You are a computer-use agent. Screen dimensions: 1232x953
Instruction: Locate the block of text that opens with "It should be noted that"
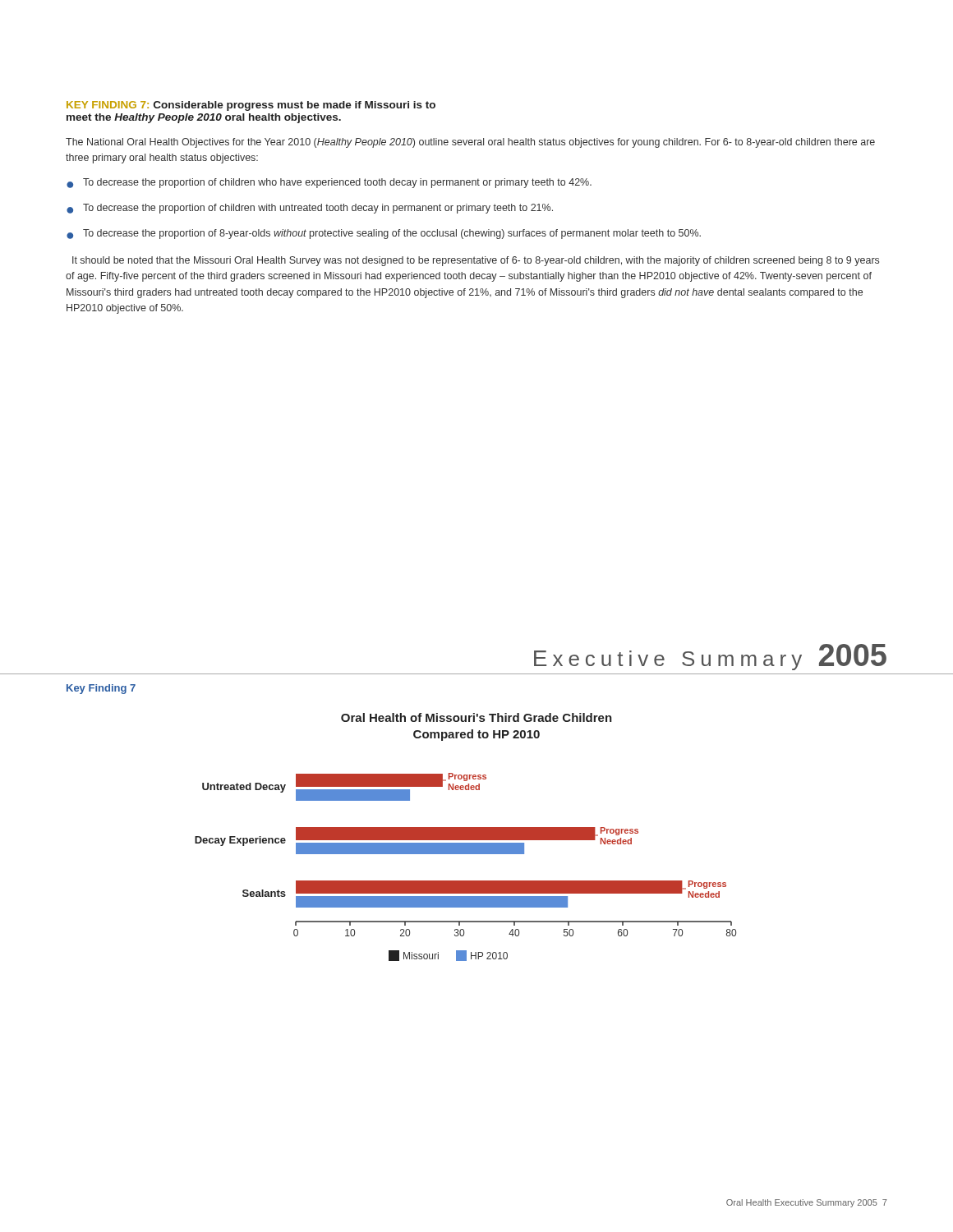tap(473, 284)
